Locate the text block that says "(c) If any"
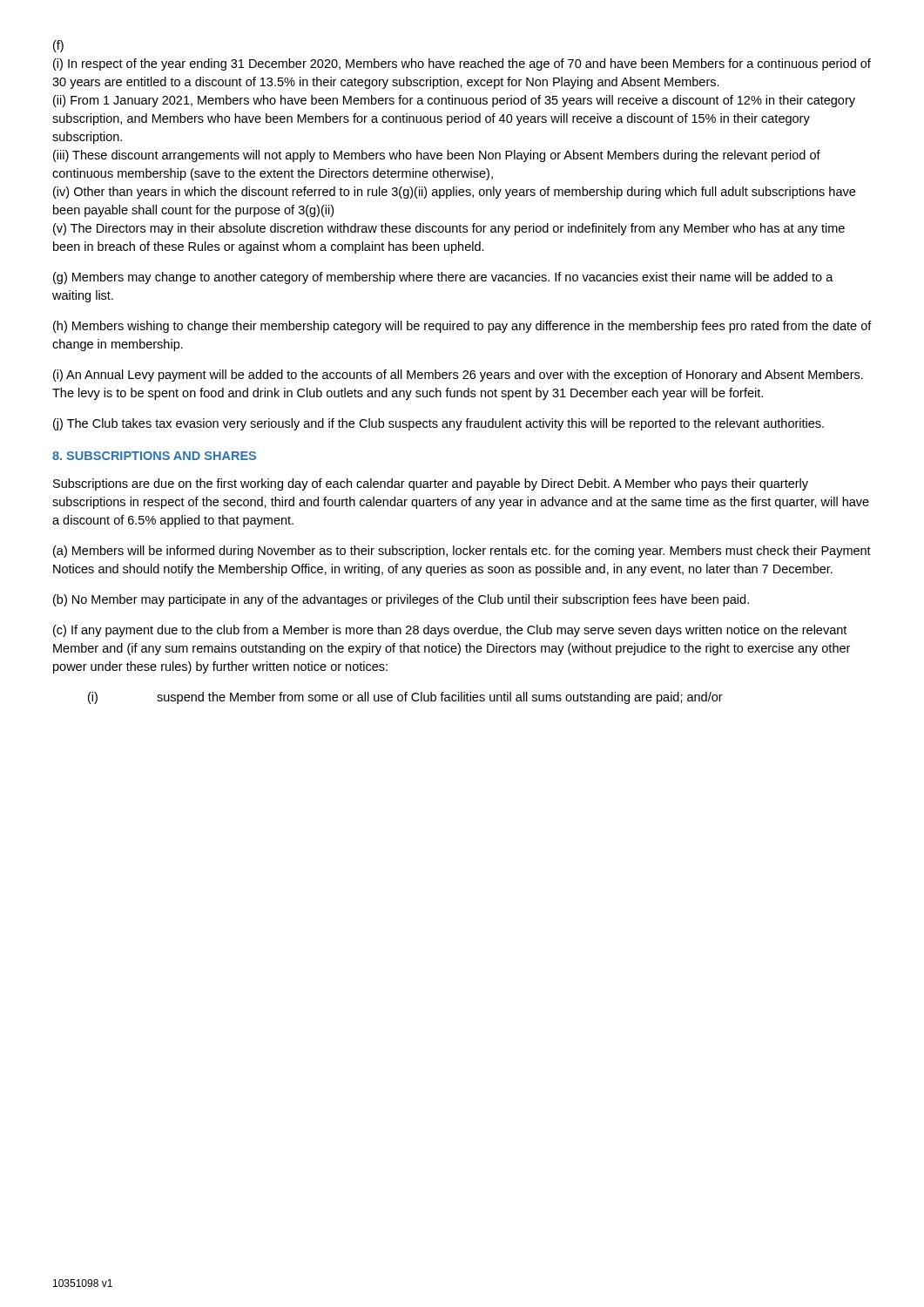 [462, 649]
